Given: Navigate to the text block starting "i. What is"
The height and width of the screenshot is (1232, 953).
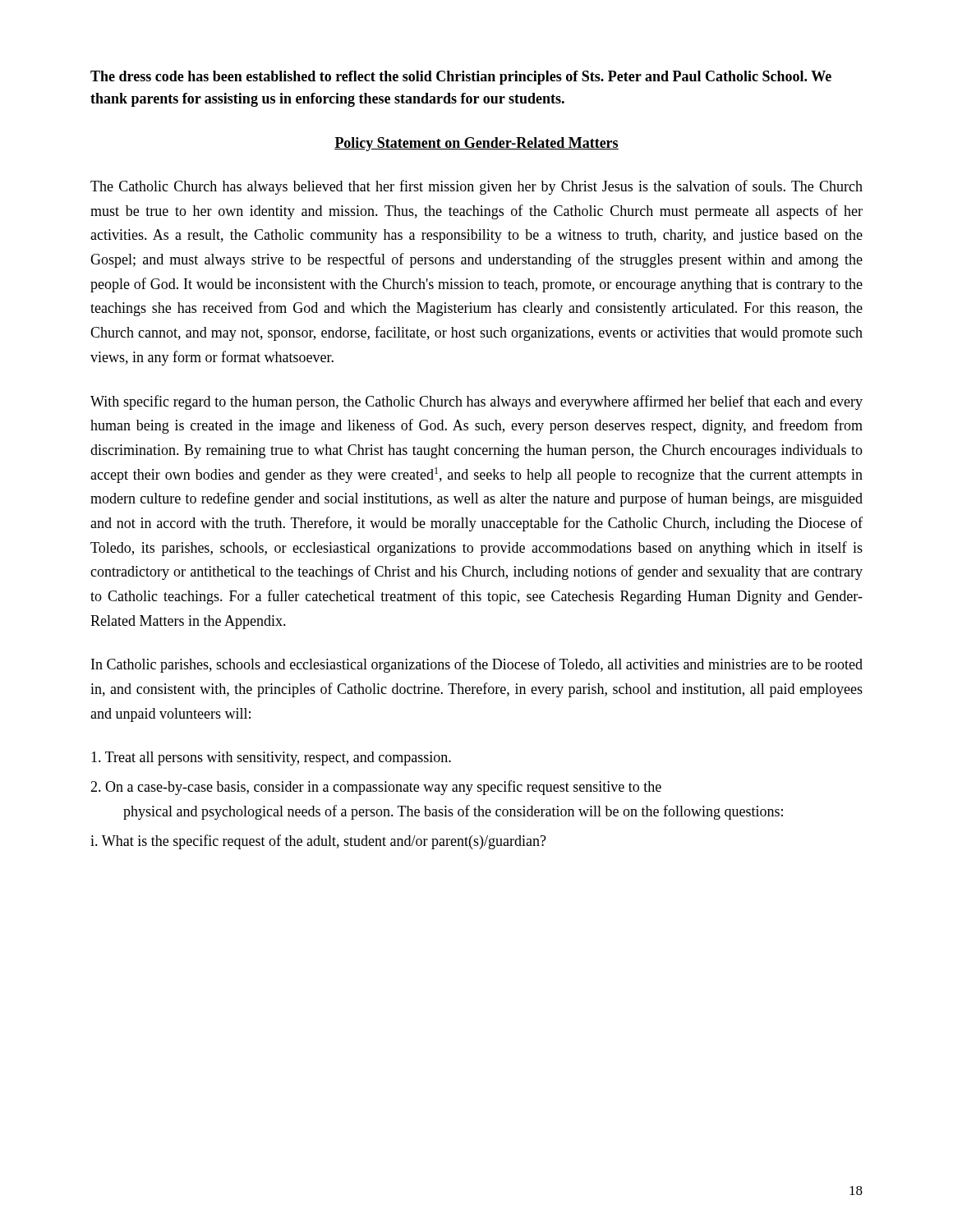Looking at the screenshot, I should point(318,841).
